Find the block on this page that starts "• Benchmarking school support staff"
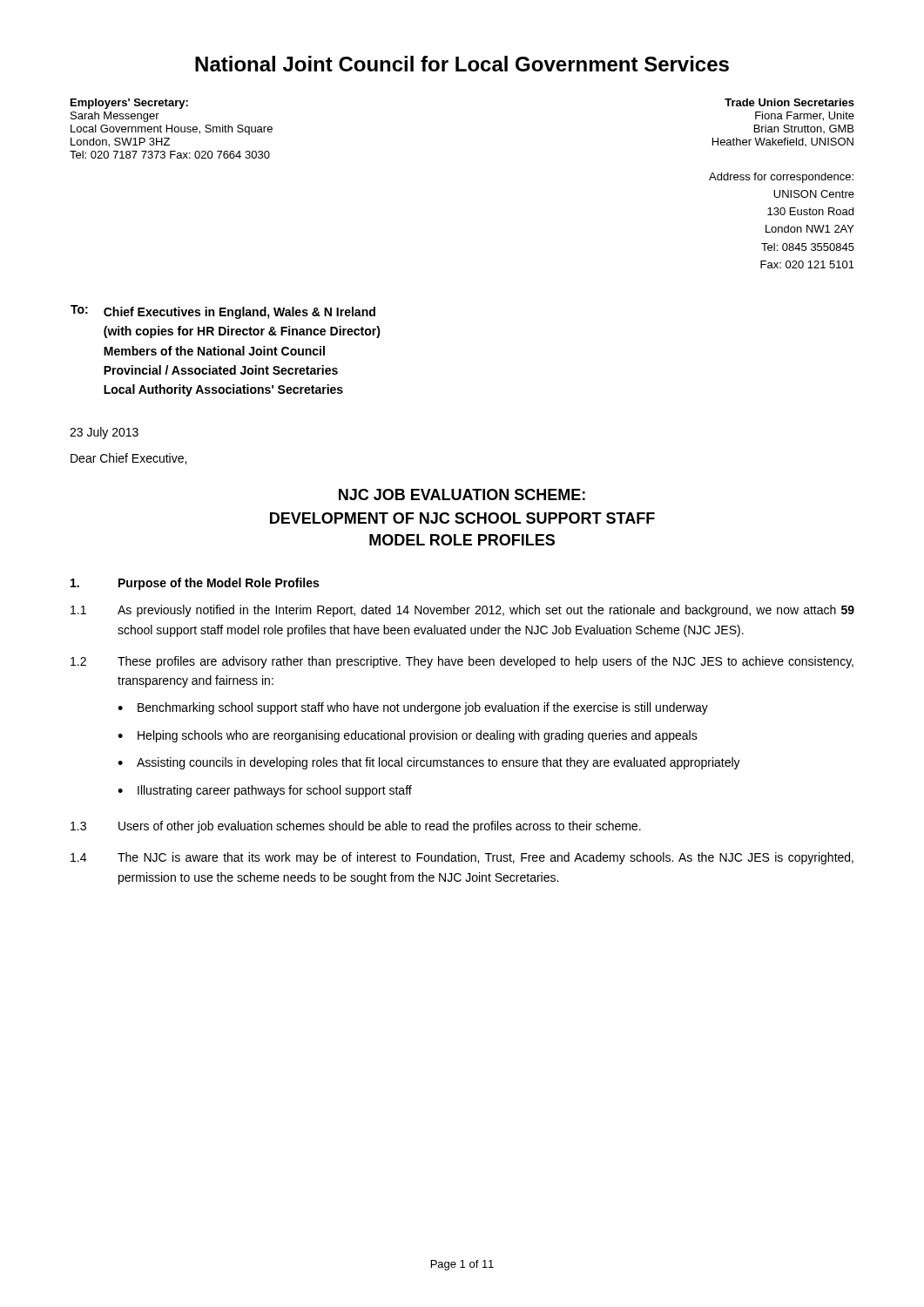Image resolution: width=924 pixels, height=1307 pixels. click(x=413, y=709)
